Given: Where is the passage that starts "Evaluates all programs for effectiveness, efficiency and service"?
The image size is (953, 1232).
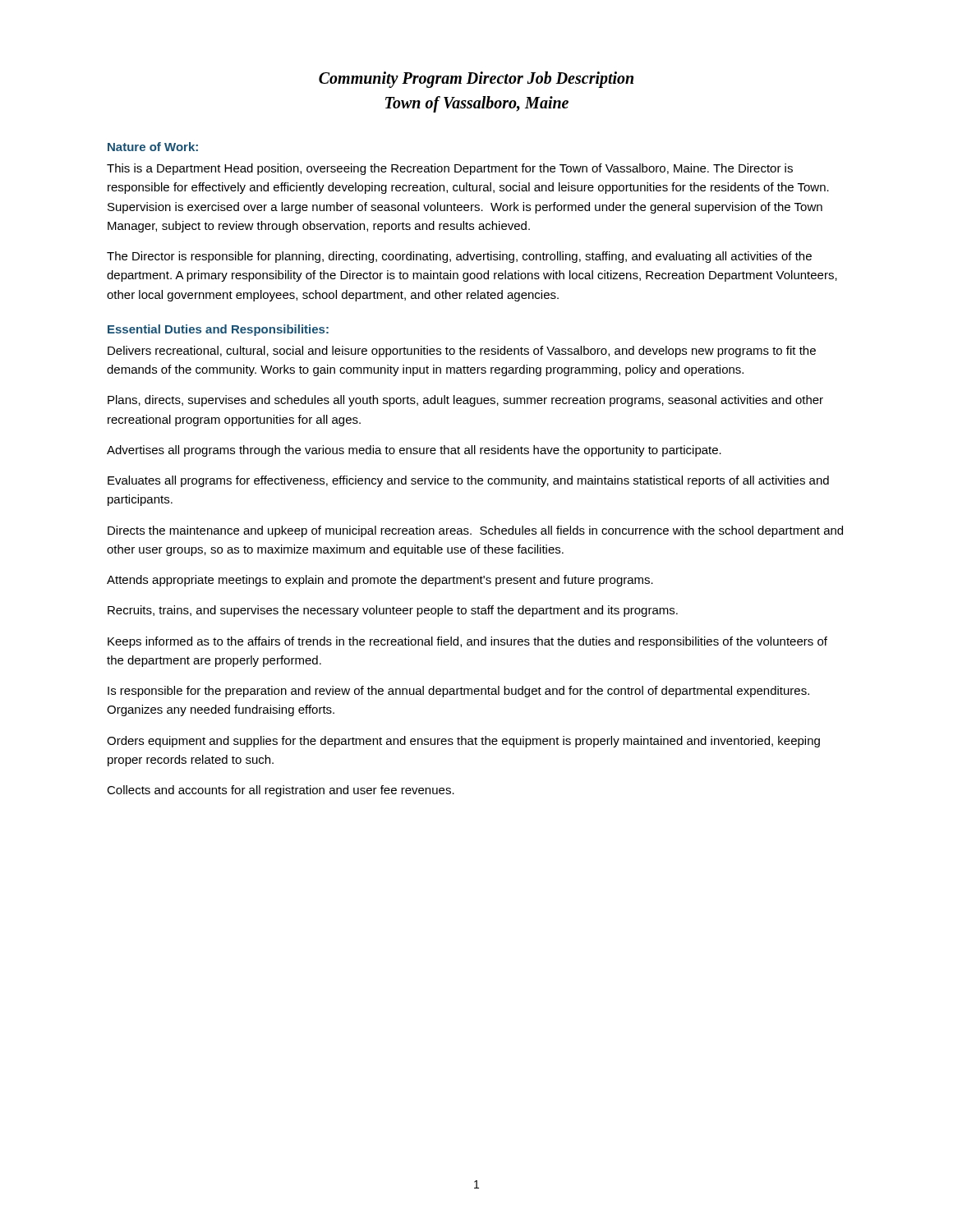Looking at the screenshot, I should pos(468,490).
